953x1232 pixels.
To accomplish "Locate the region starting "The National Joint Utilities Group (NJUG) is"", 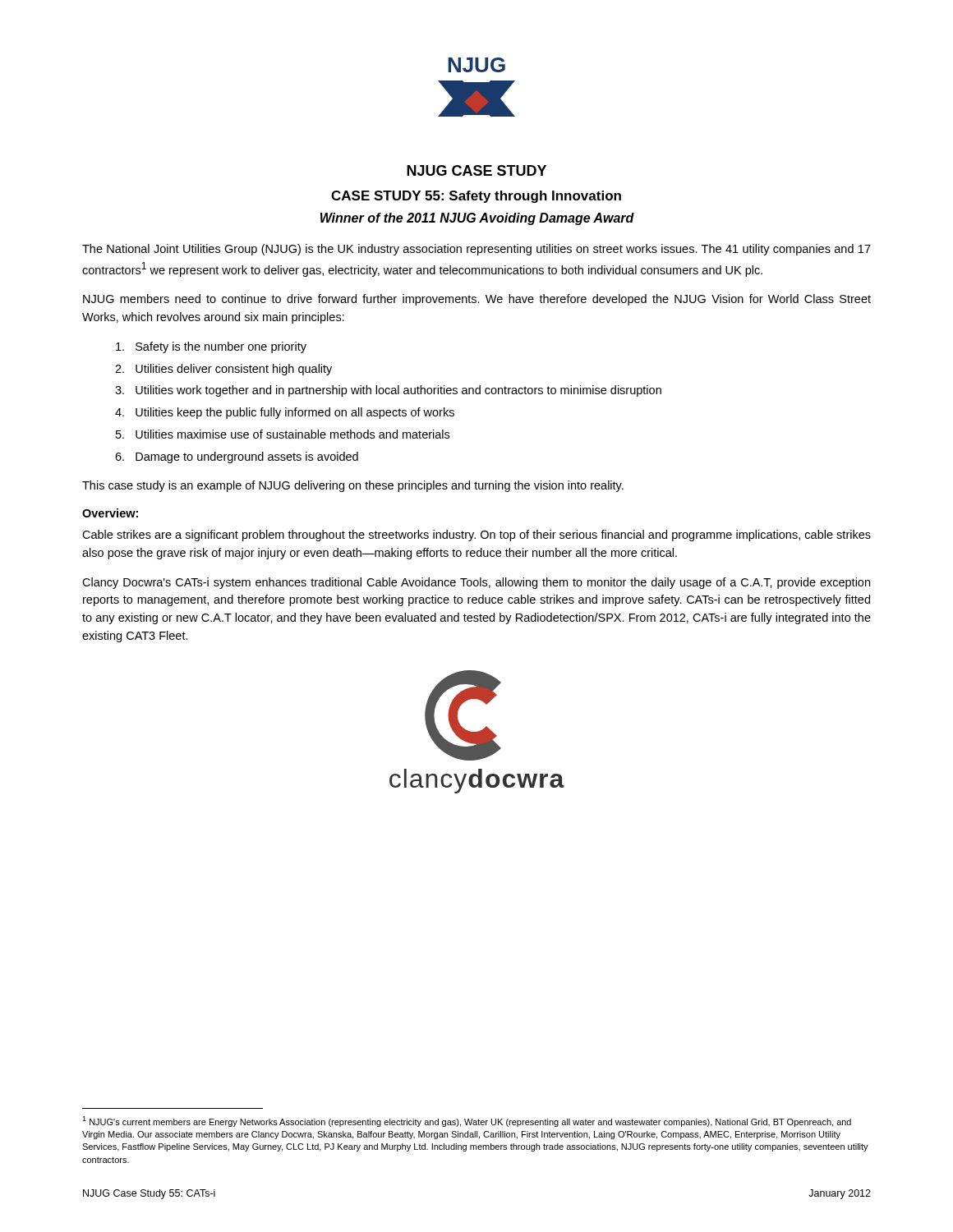I will [x=476, y=259].
